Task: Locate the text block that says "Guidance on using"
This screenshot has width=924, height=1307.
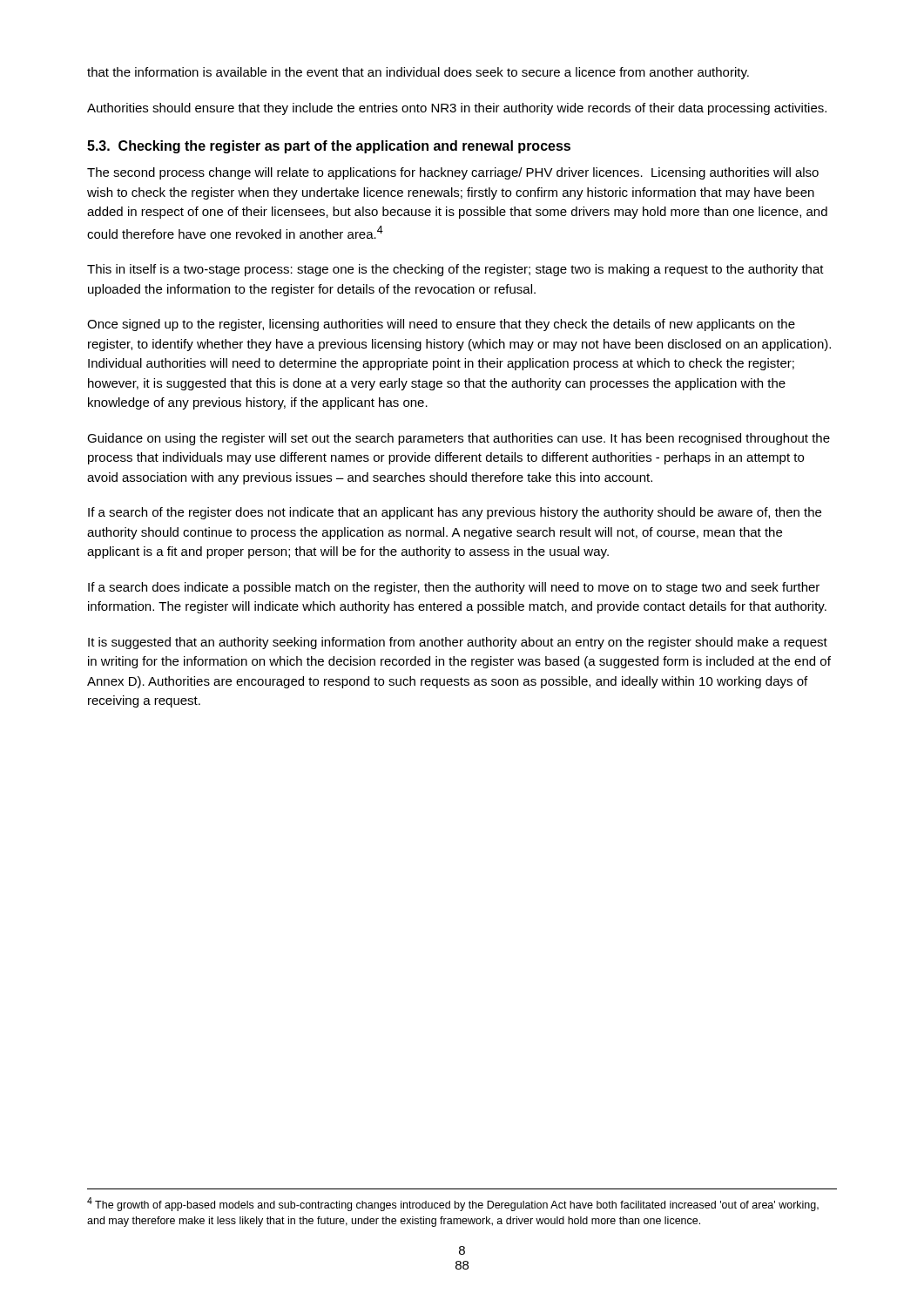Action: click(x=459, y=457)
